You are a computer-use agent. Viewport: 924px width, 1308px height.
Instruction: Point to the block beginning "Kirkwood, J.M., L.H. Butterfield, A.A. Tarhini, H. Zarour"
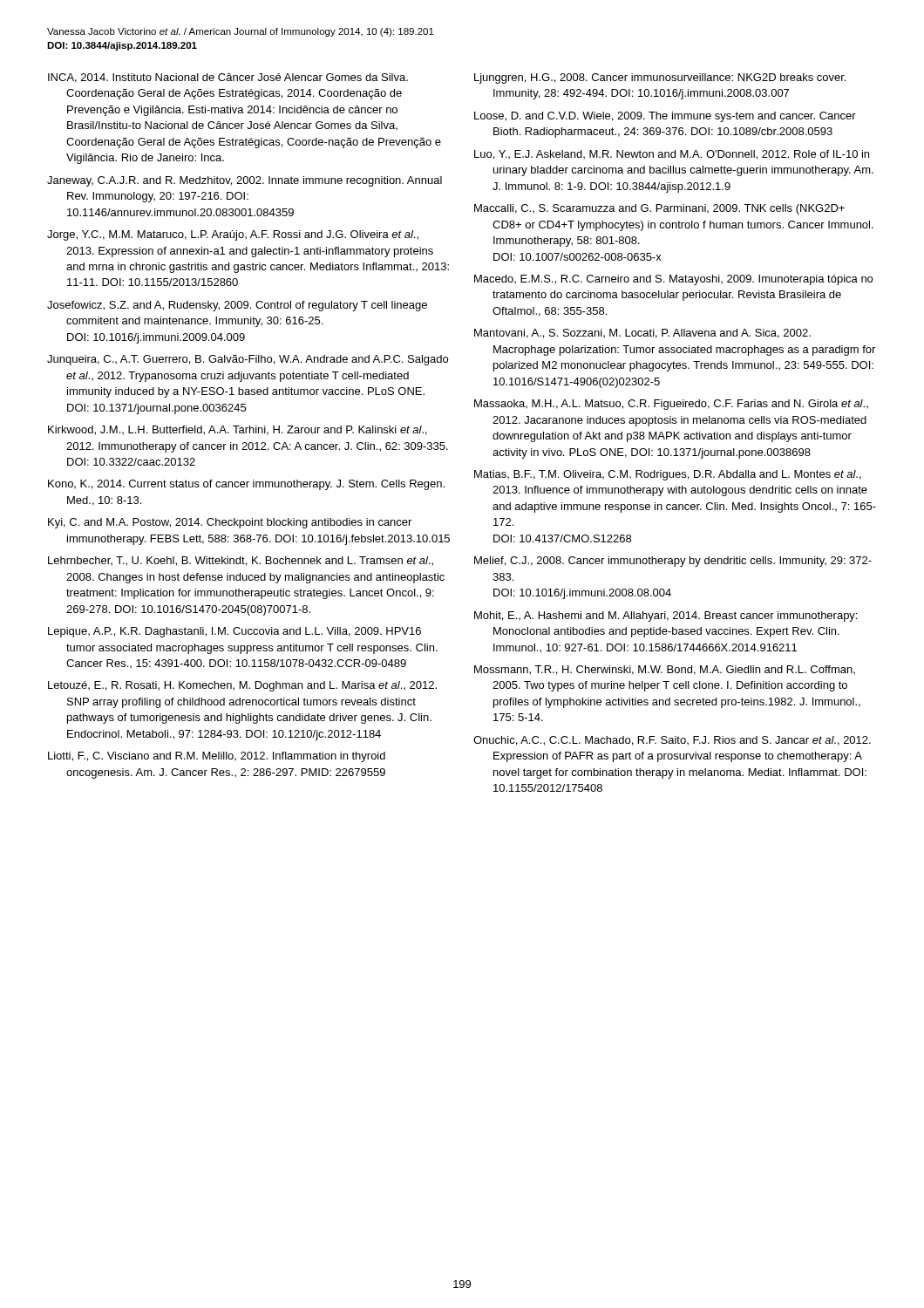click(x=248, y=446)
